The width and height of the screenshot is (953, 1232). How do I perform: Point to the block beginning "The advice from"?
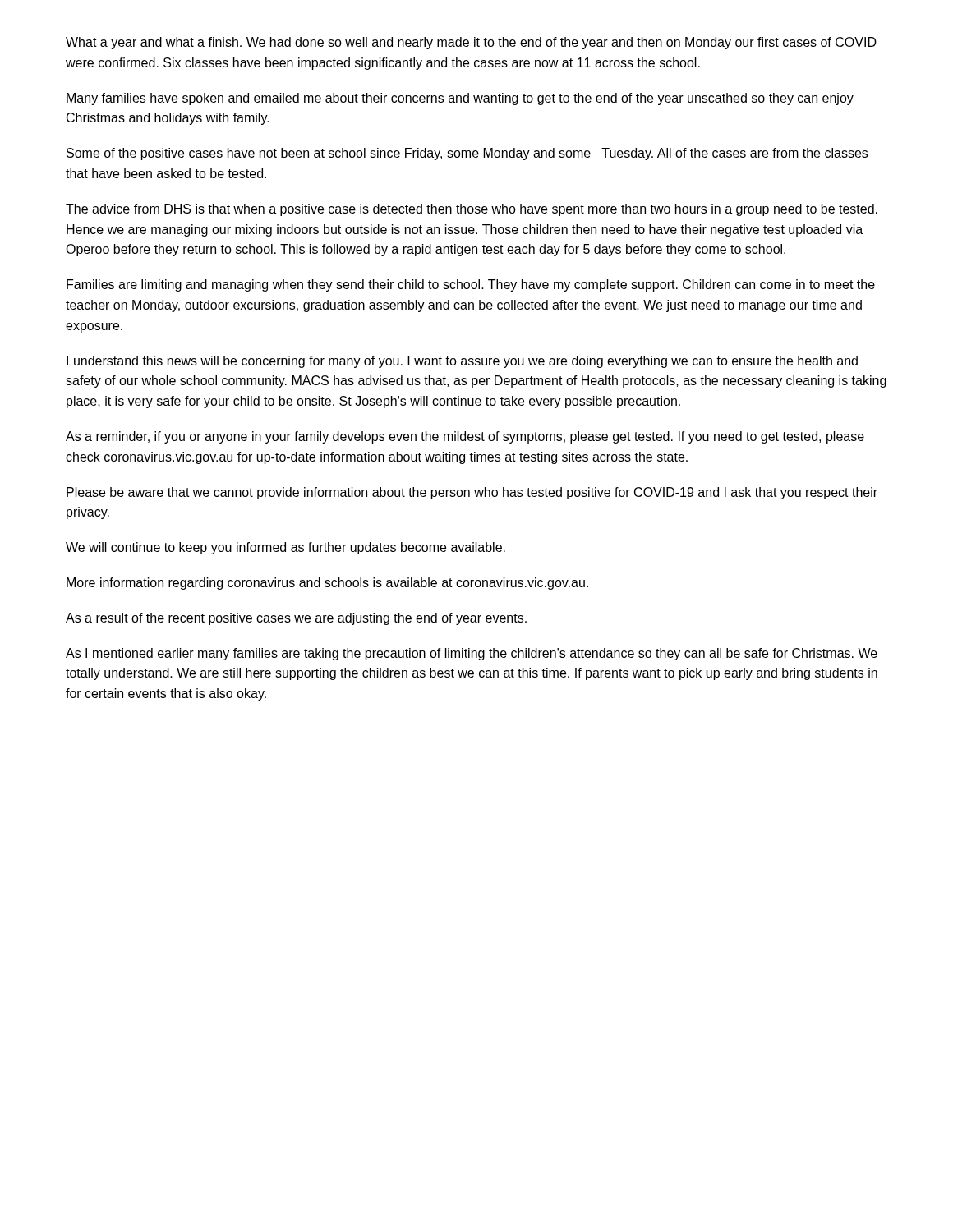(x=472, y=229)
